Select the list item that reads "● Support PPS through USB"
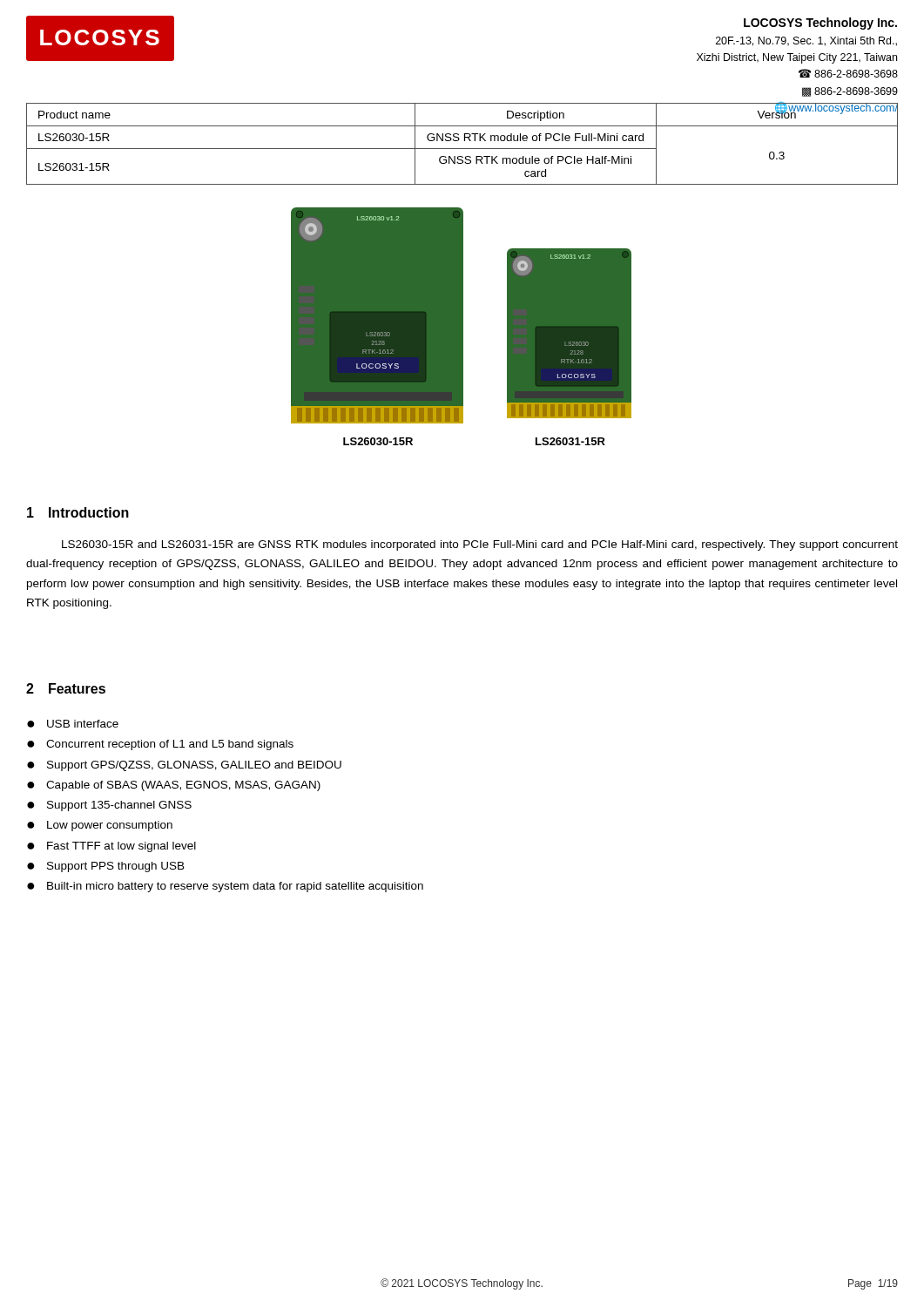Viewport: 924px width, 1307px height. (105, 866)
